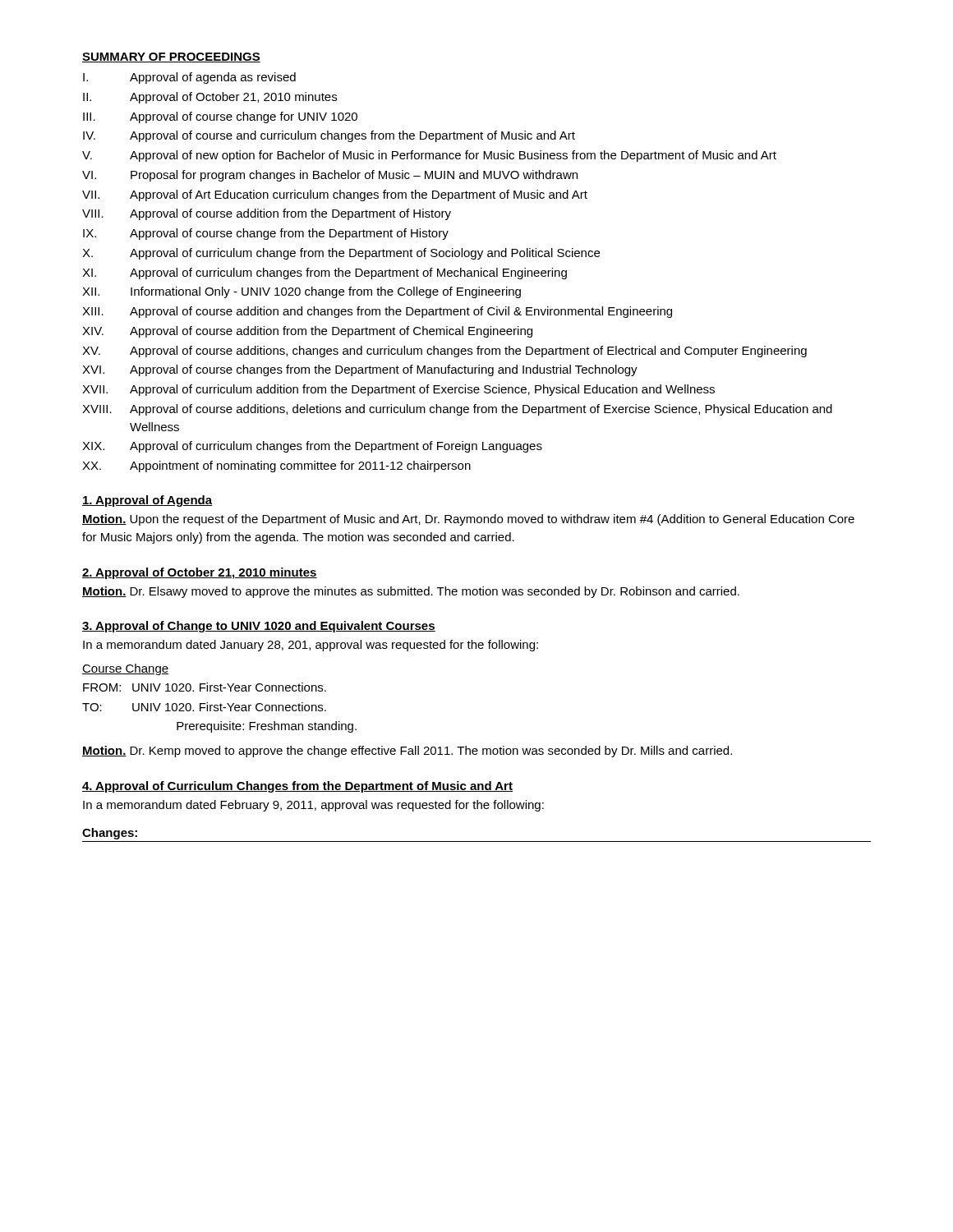Image resolution: width=953 pixels, height=1232 pixels.
Task: Click on the list item that reads "VIII.Approval of course addition from the"
Action: [267, 214]
